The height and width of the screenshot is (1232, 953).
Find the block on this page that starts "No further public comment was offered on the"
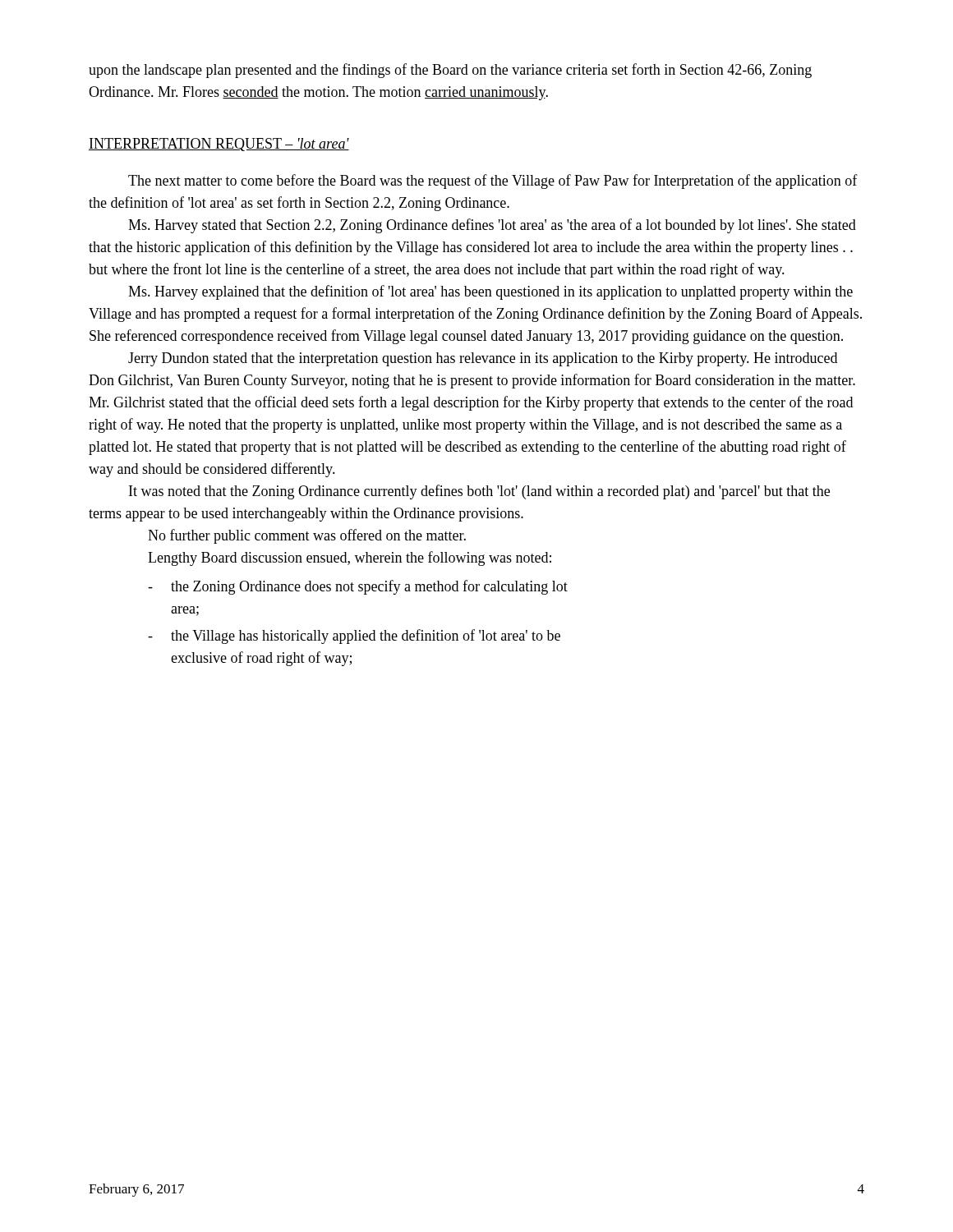point(307,536)
